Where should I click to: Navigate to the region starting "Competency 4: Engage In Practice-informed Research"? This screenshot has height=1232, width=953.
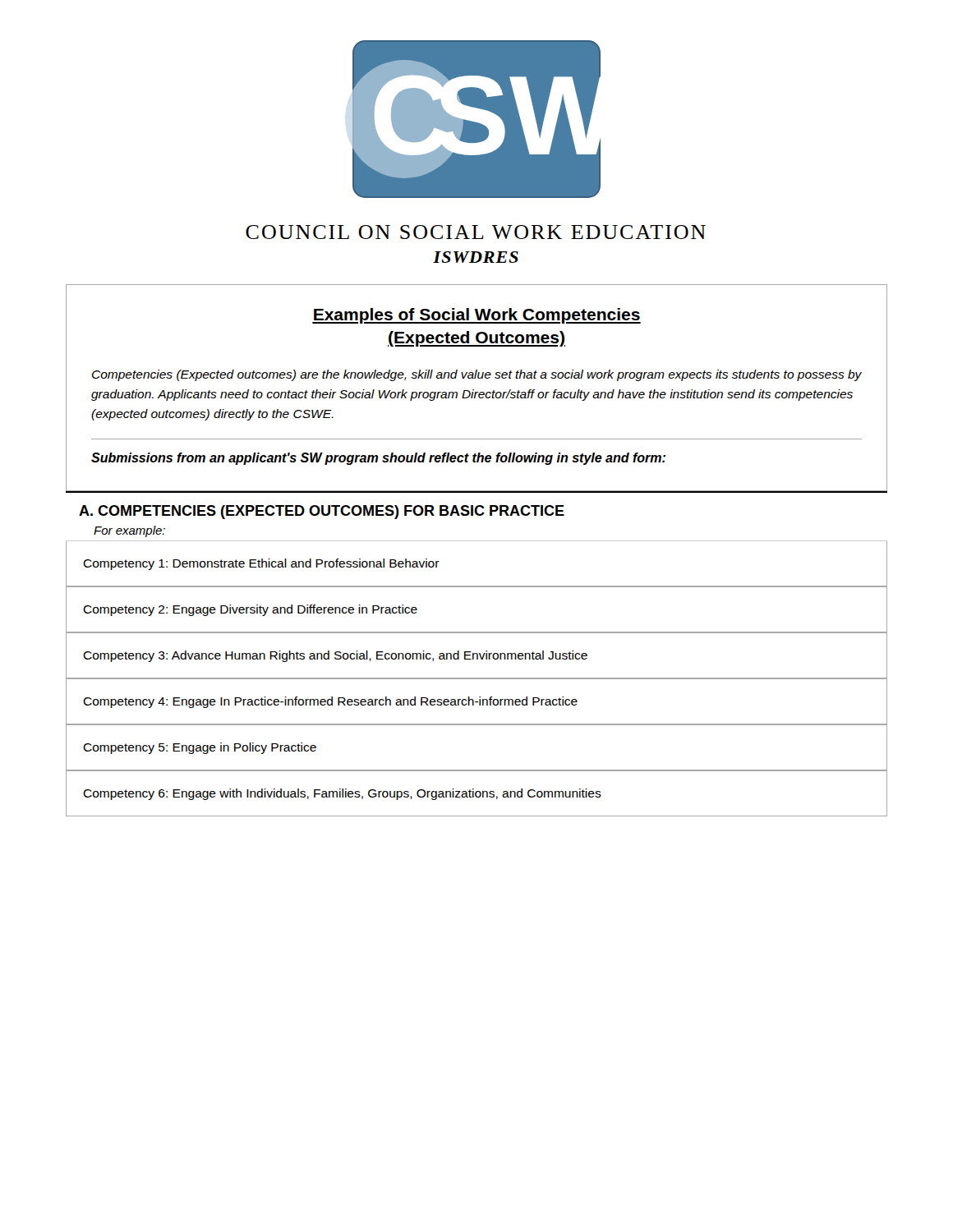330,701
